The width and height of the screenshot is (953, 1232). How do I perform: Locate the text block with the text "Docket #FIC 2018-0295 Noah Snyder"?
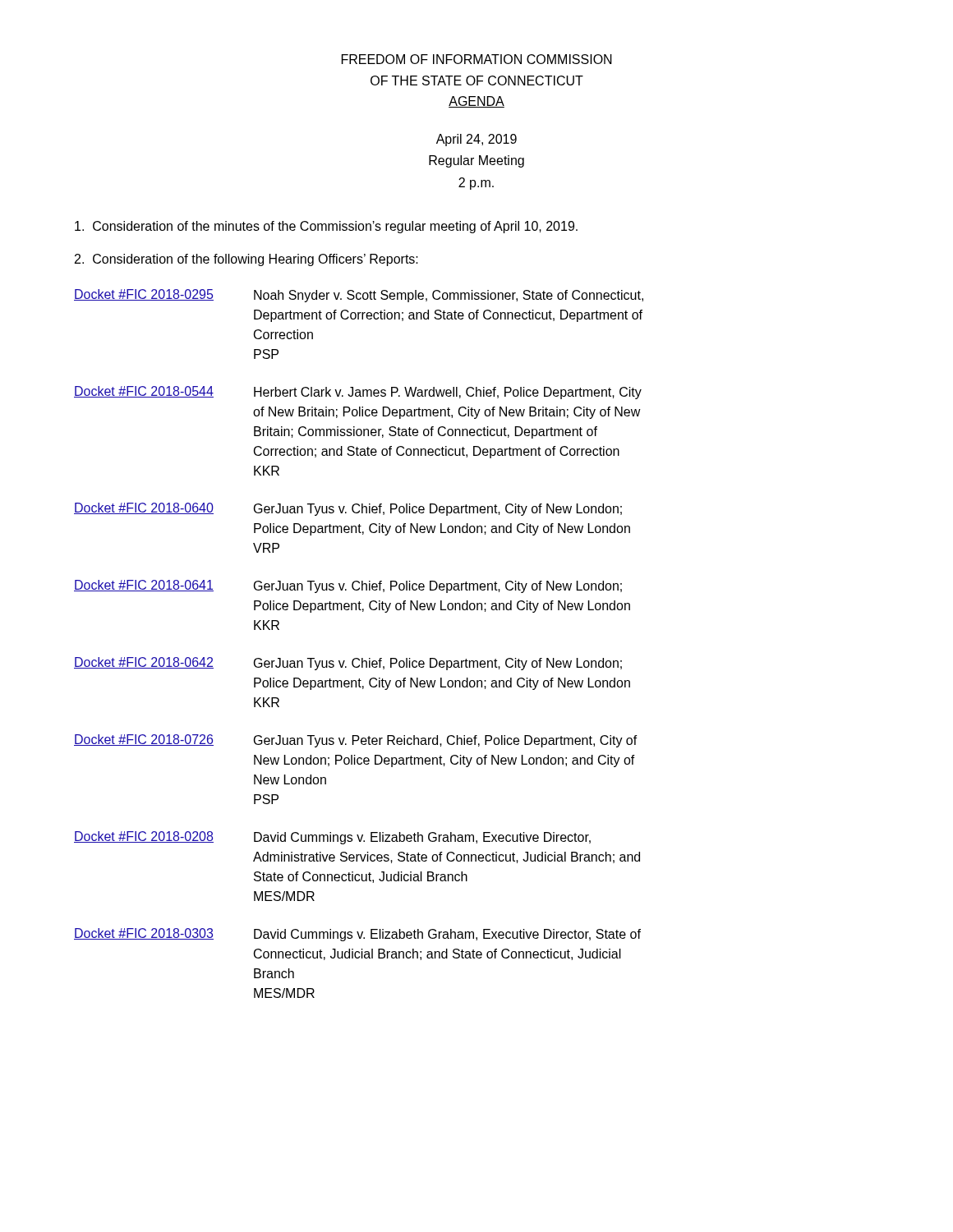click(359, 325)
